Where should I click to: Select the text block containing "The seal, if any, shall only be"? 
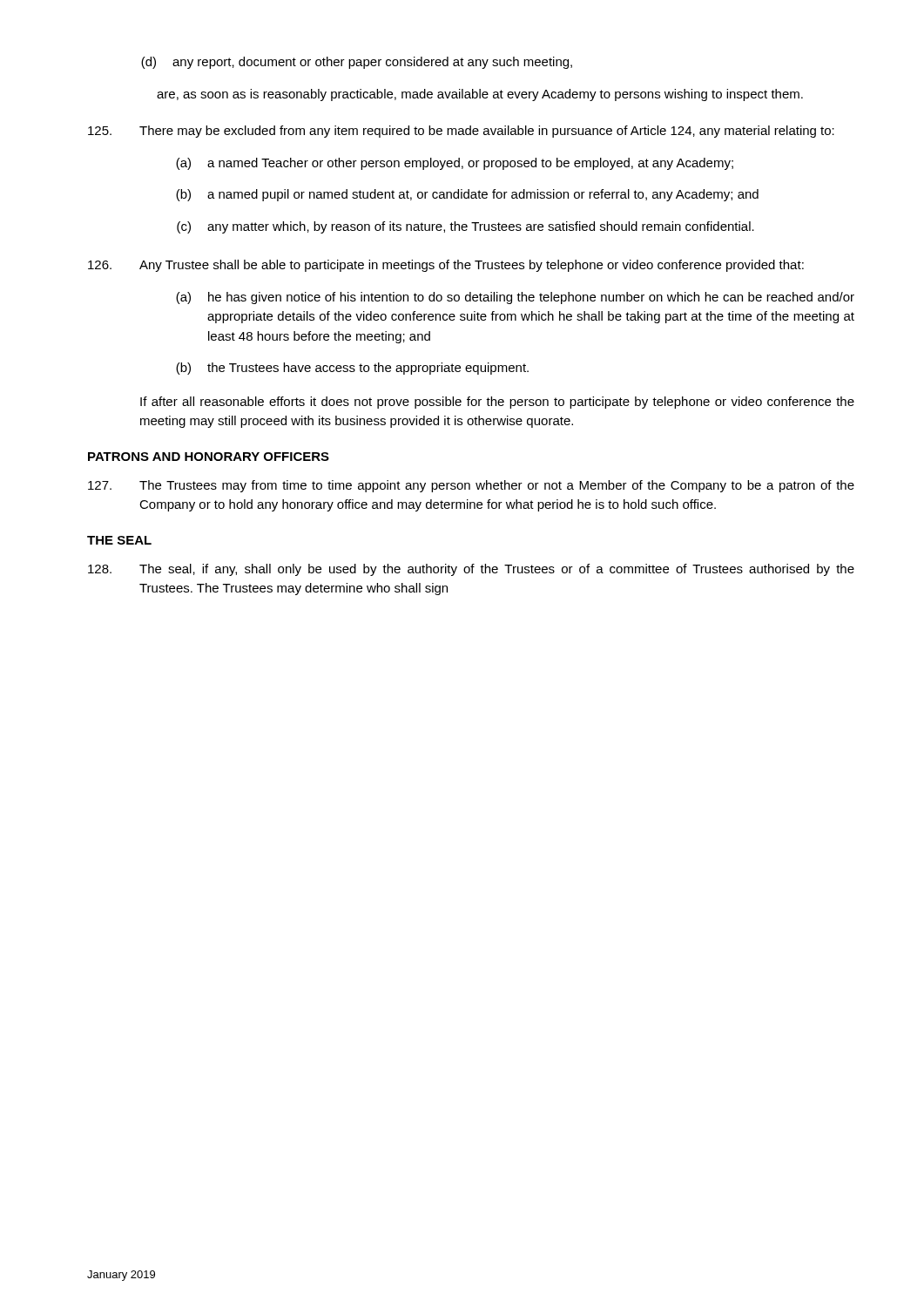471,579
